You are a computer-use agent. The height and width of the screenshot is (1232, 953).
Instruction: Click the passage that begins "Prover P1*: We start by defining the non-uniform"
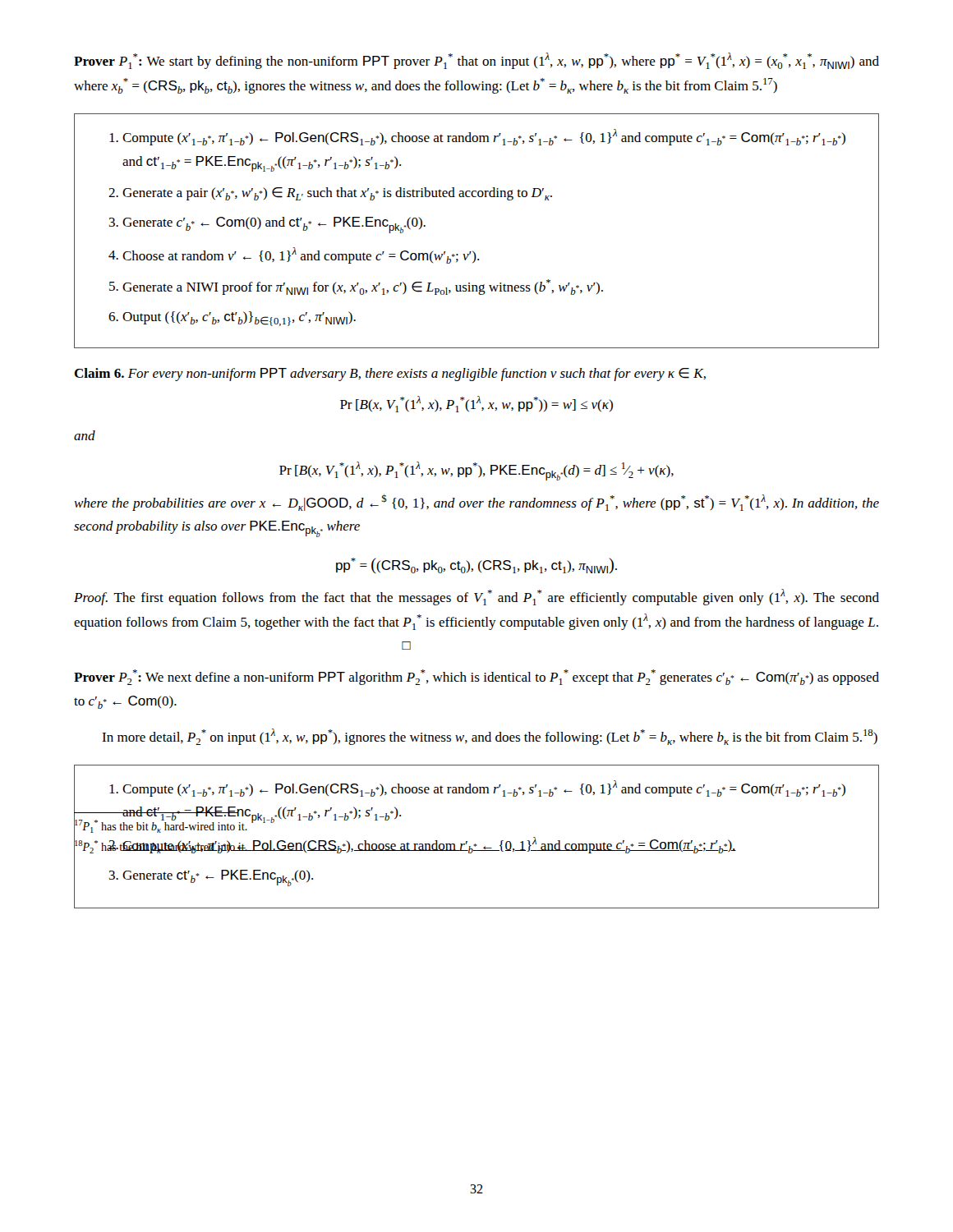coord(476,74)
